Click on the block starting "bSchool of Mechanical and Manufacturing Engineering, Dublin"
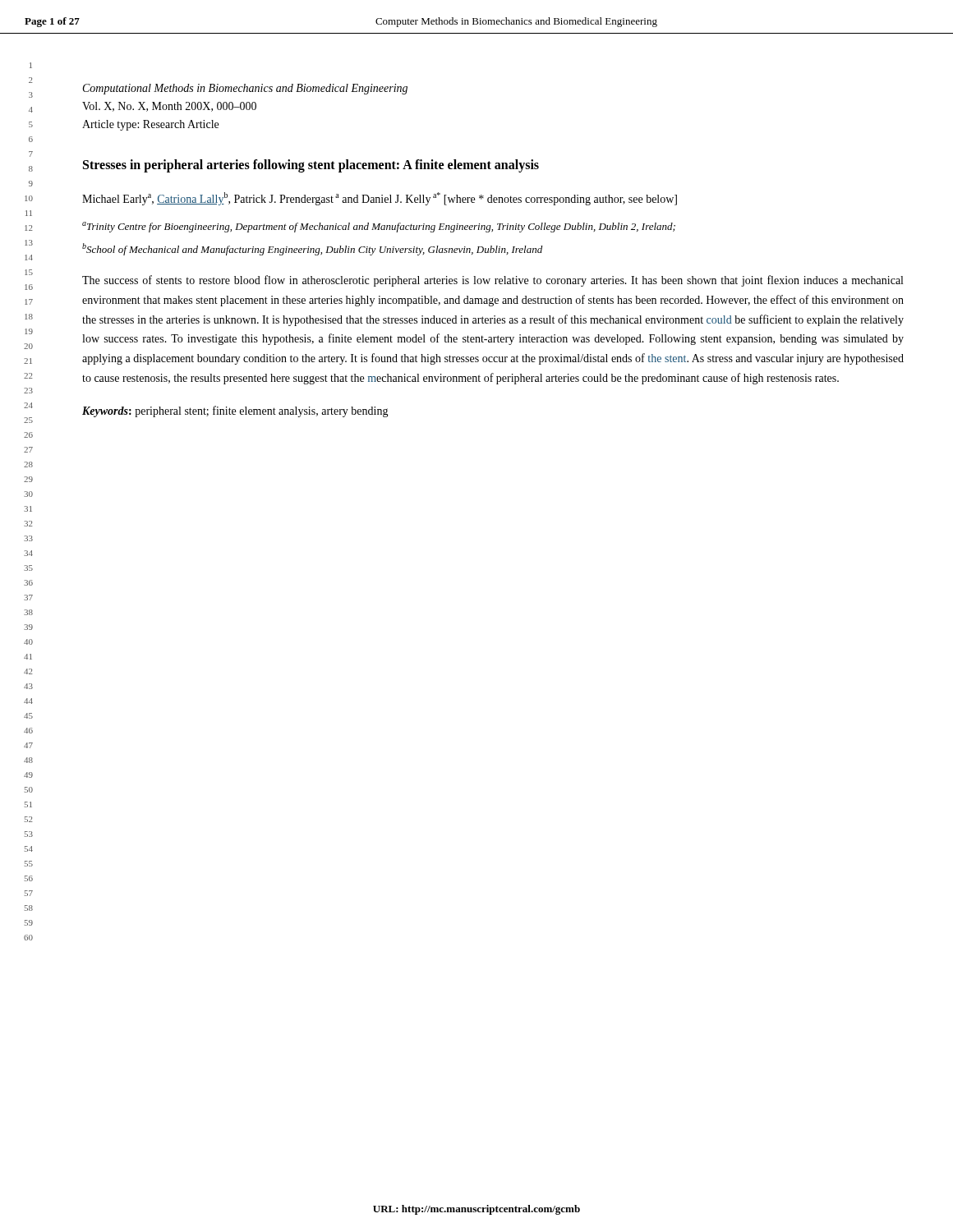 click(312, 249)
